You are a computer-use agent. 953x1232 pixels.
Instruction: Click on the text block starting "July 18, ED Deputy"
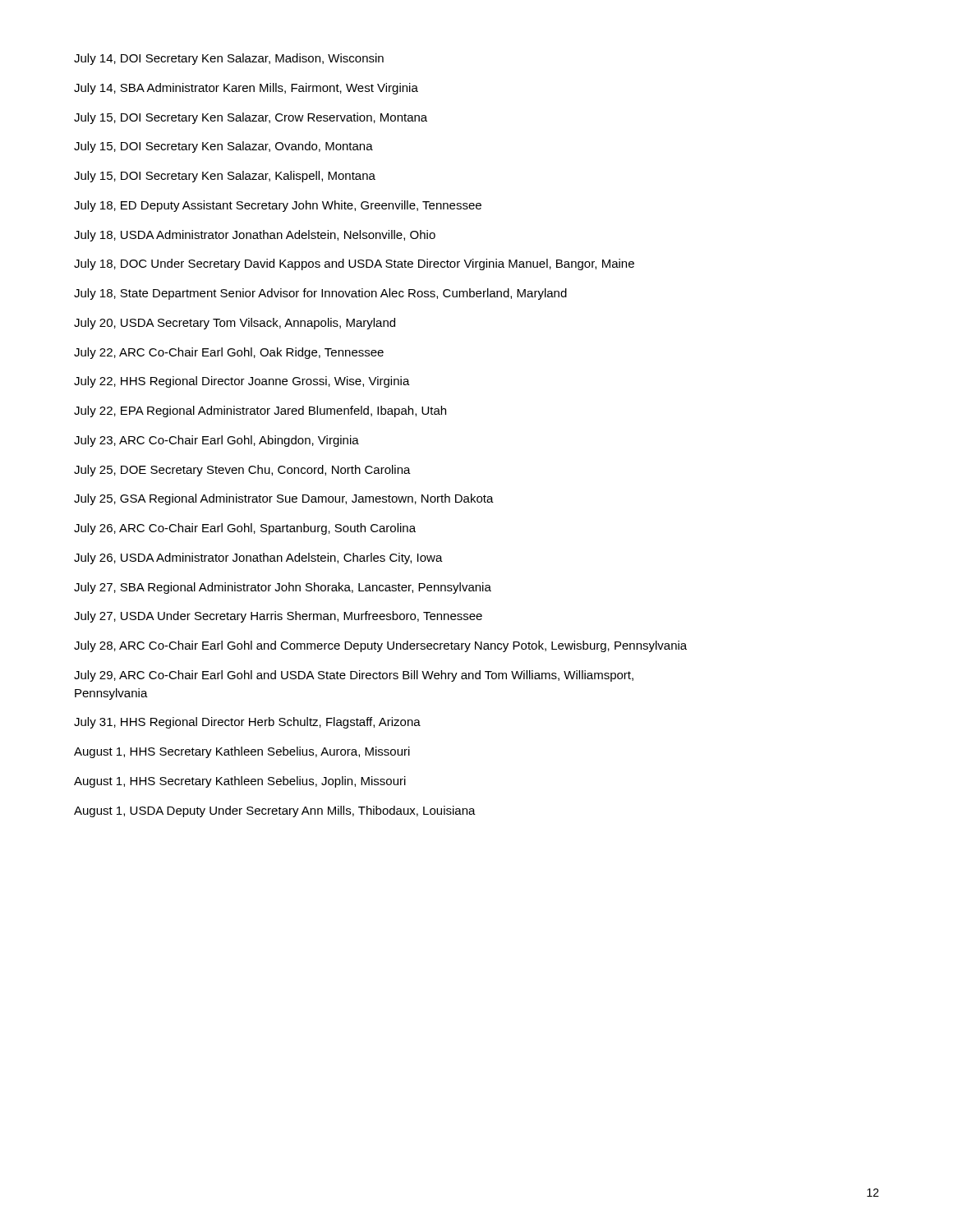coord(278,205)
